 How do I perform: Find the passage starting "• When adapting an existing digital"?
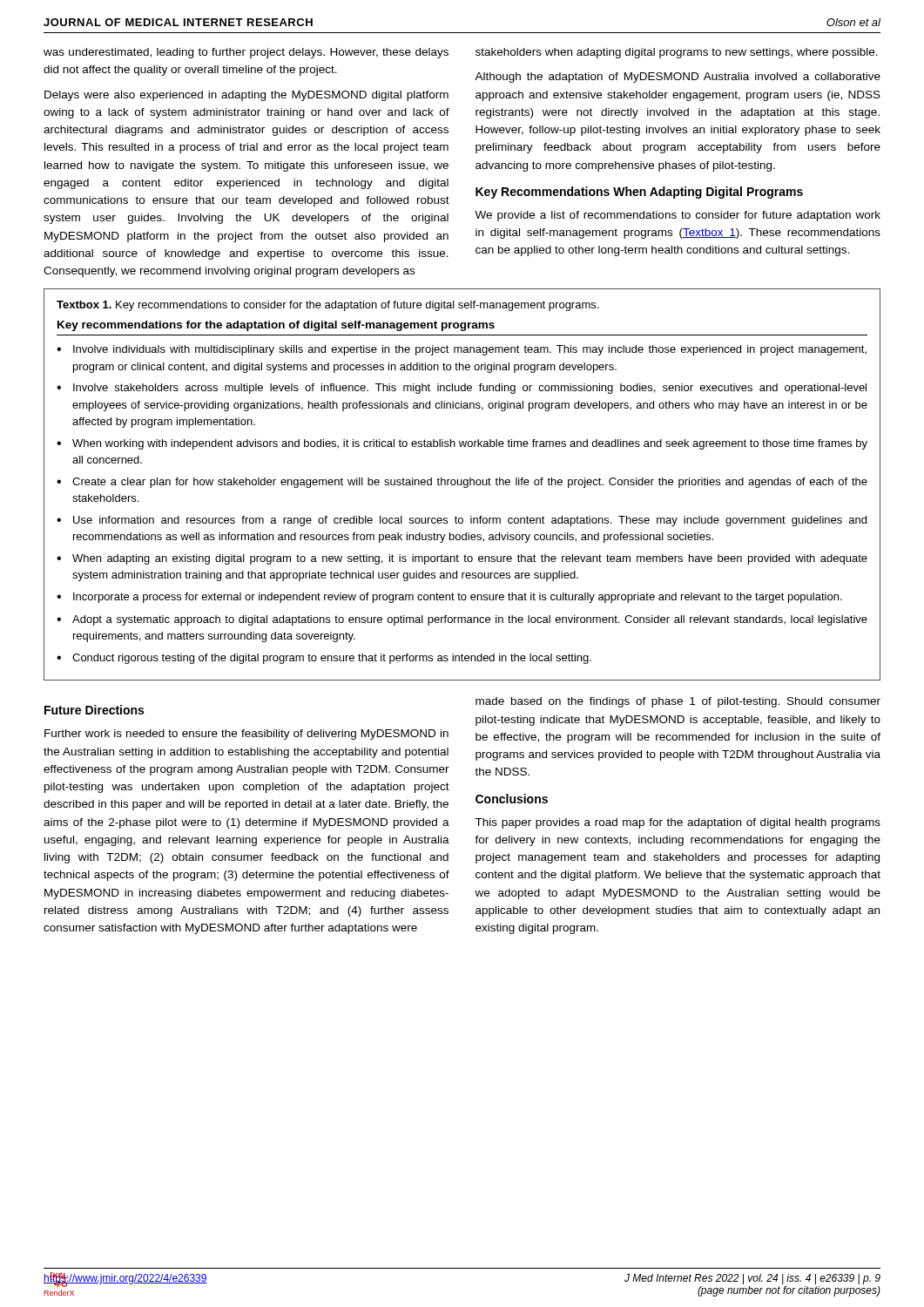(x=462, y=567)
